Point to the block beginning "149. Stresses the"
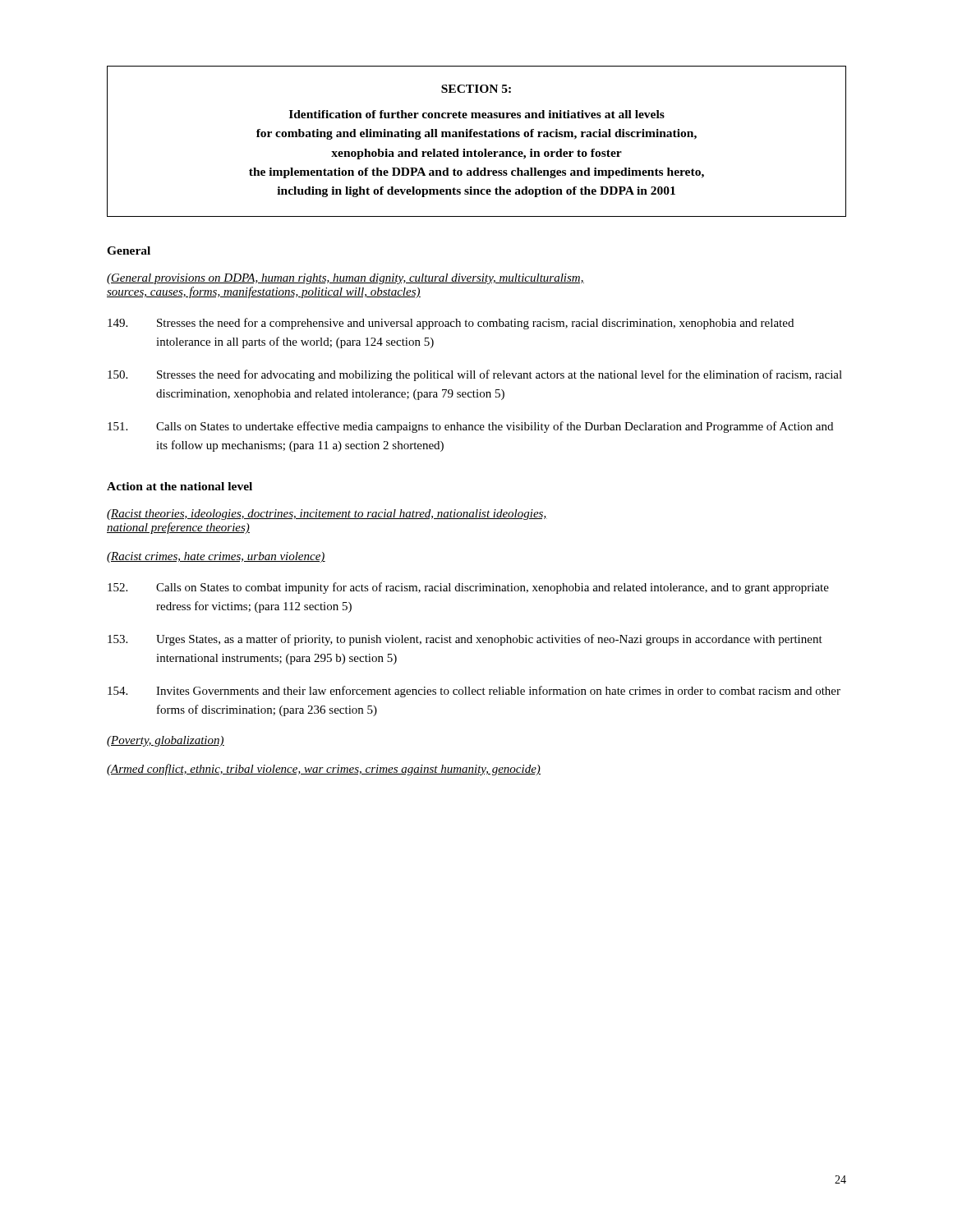The height and width of the screenshot is (1232, 953). (x=476, y=332)
